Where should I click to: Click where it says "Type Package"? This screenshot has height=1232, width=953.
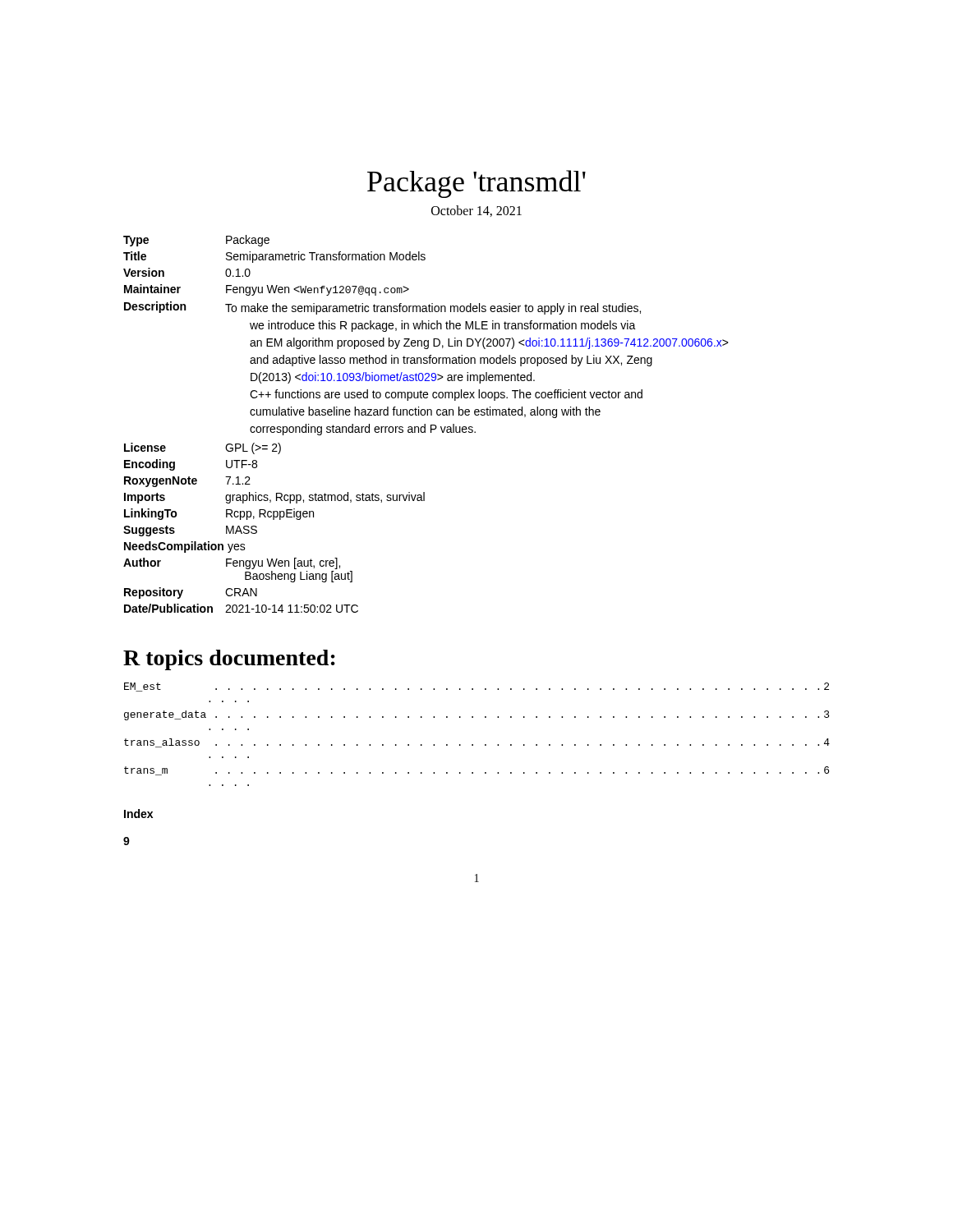[x=130, y=239]
